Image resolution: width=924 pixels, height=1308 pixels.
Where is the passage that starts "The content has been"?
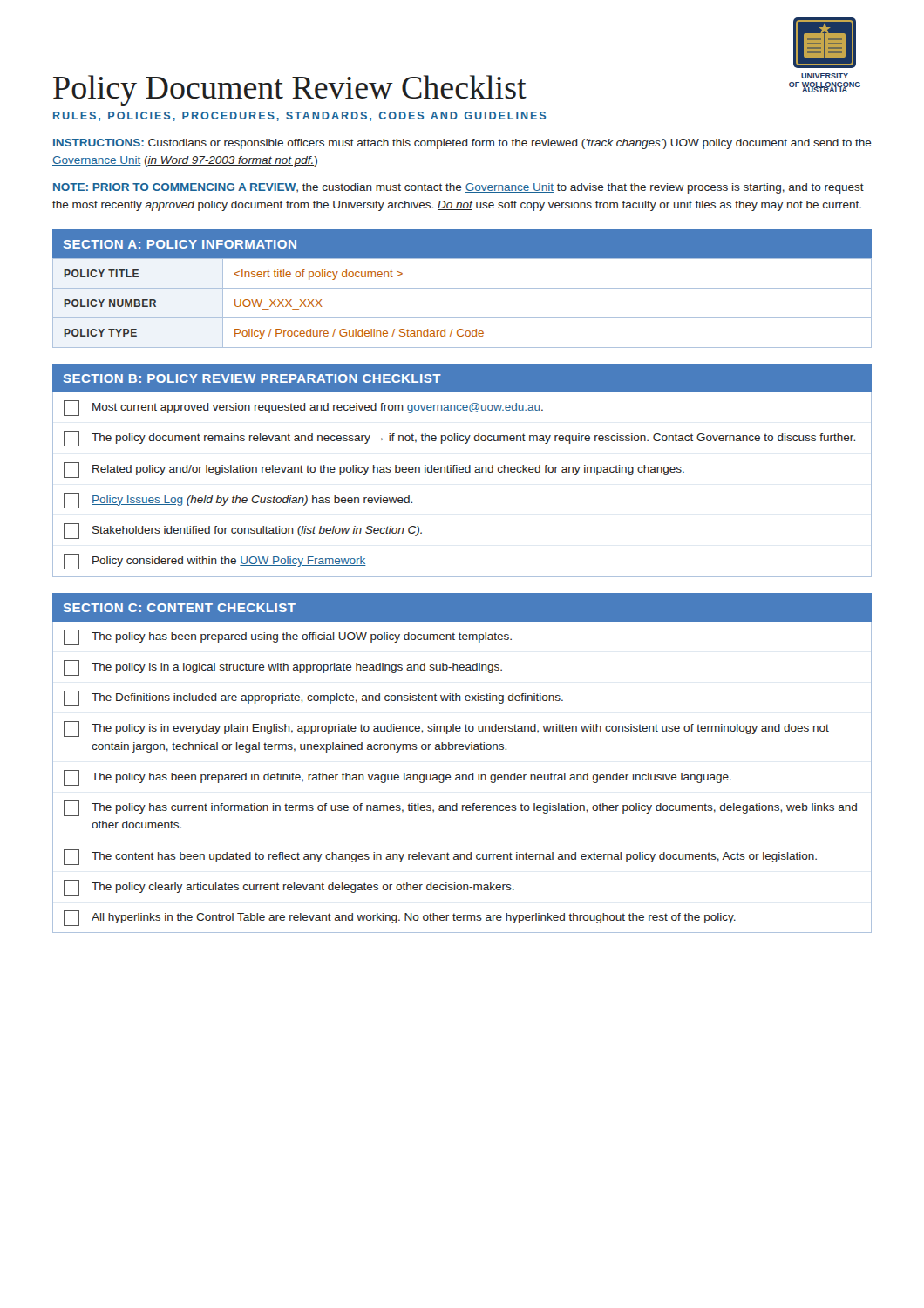click(462, 856)
